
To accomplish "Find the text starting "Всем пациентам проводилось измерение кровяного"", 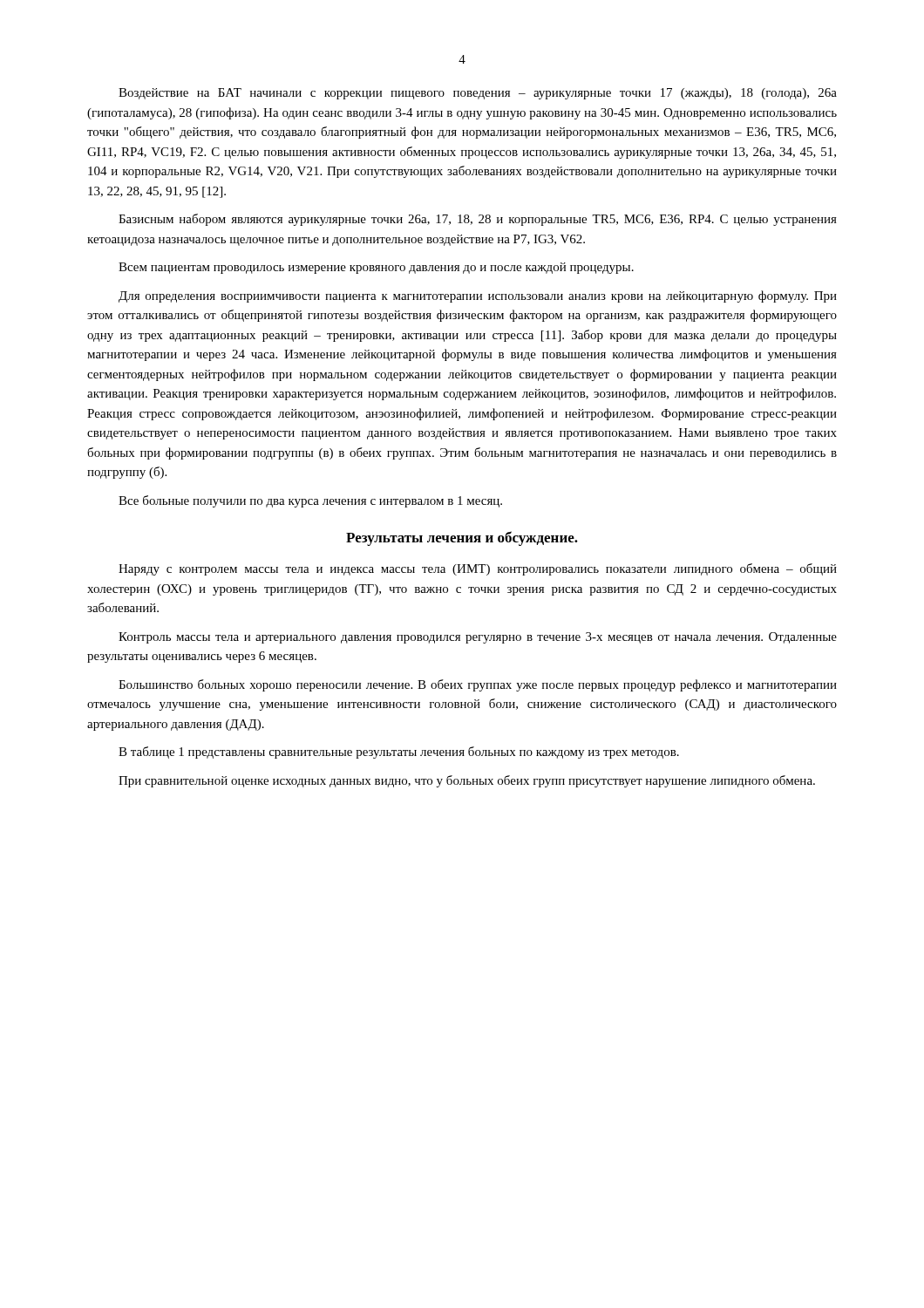I will 462,267.
